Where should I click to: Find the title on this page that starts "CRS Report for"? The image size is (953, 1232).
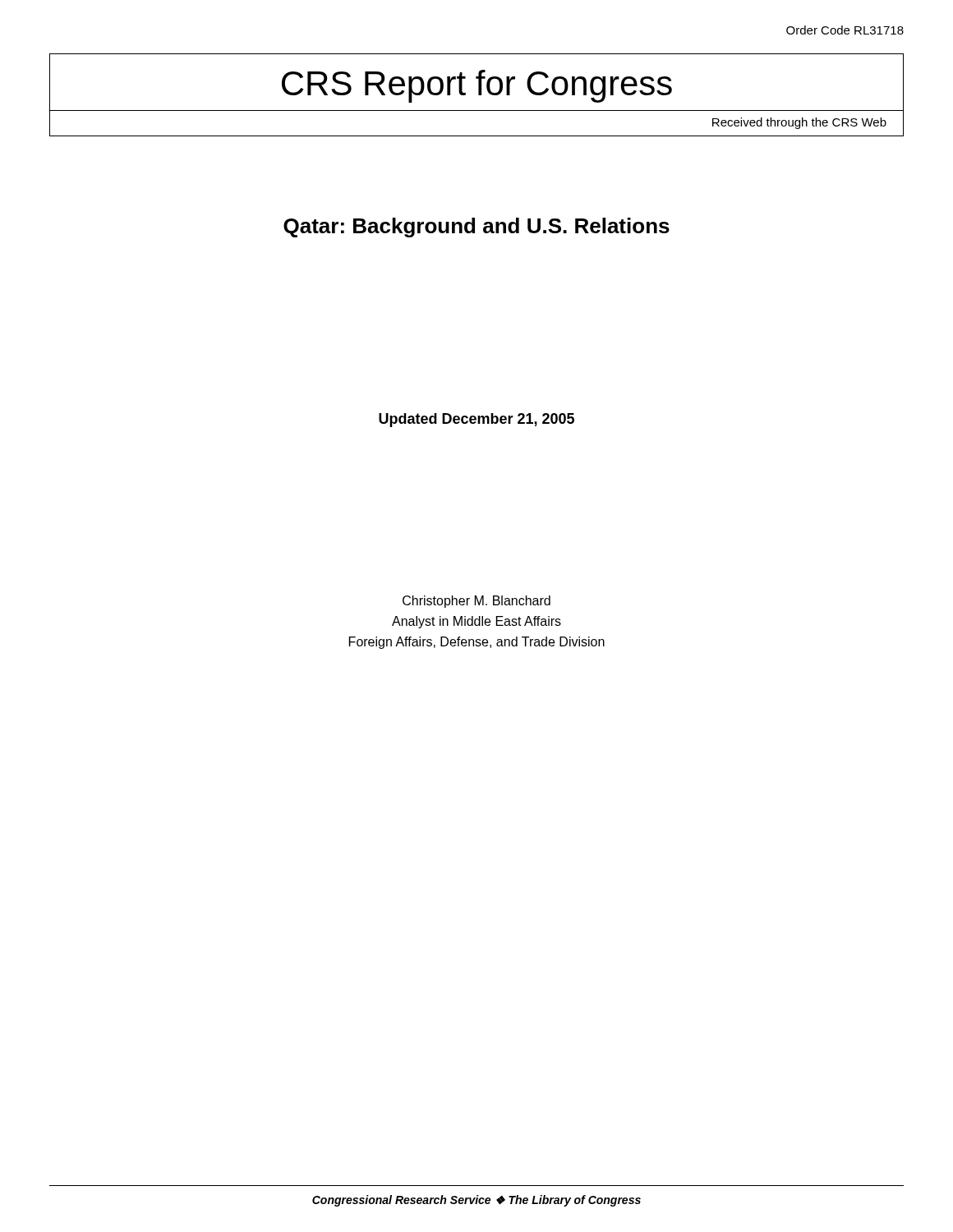coord(476,95)
